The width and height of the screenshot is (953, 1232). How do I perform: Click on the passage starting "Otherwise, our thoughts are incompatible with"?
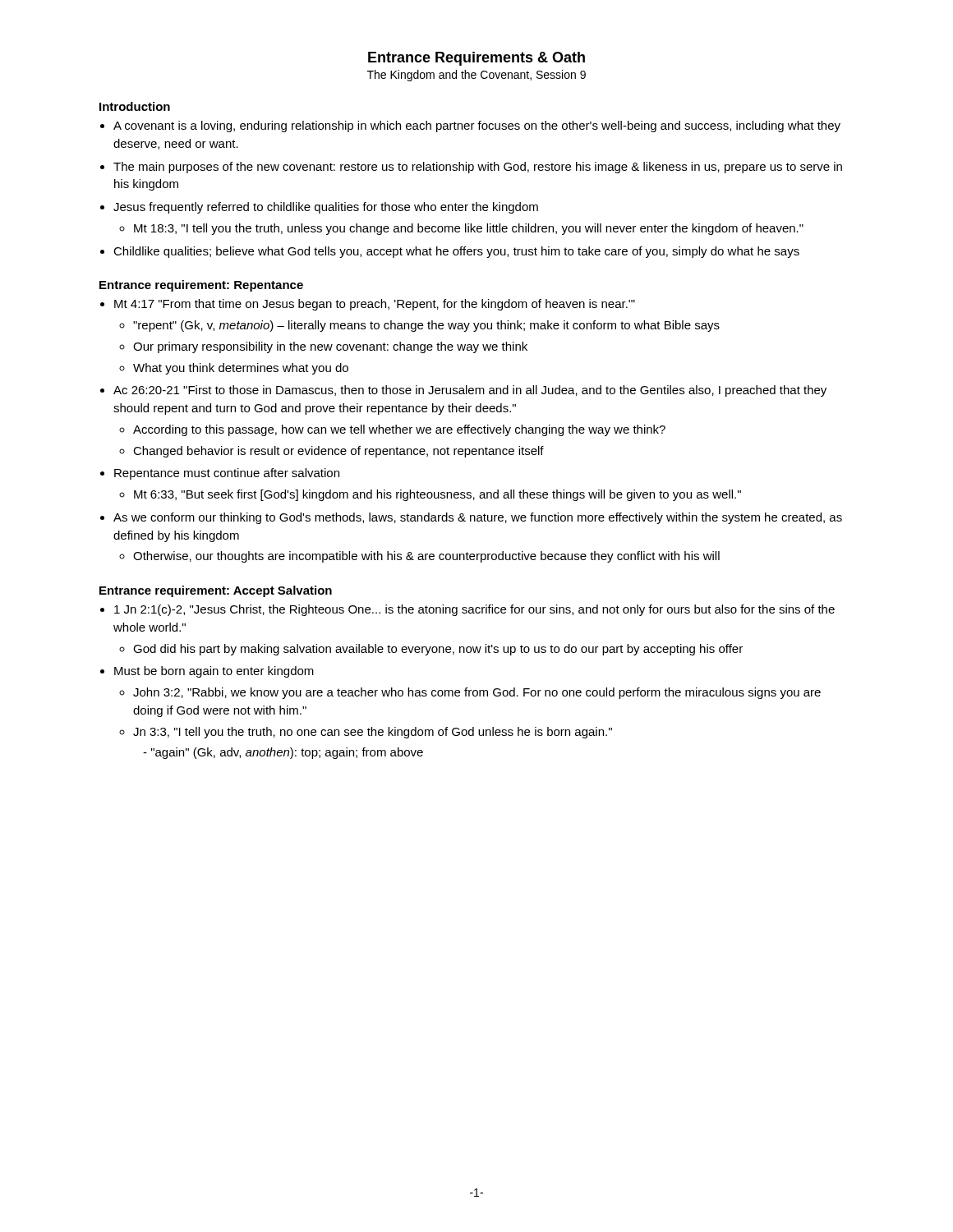[427, 556]
